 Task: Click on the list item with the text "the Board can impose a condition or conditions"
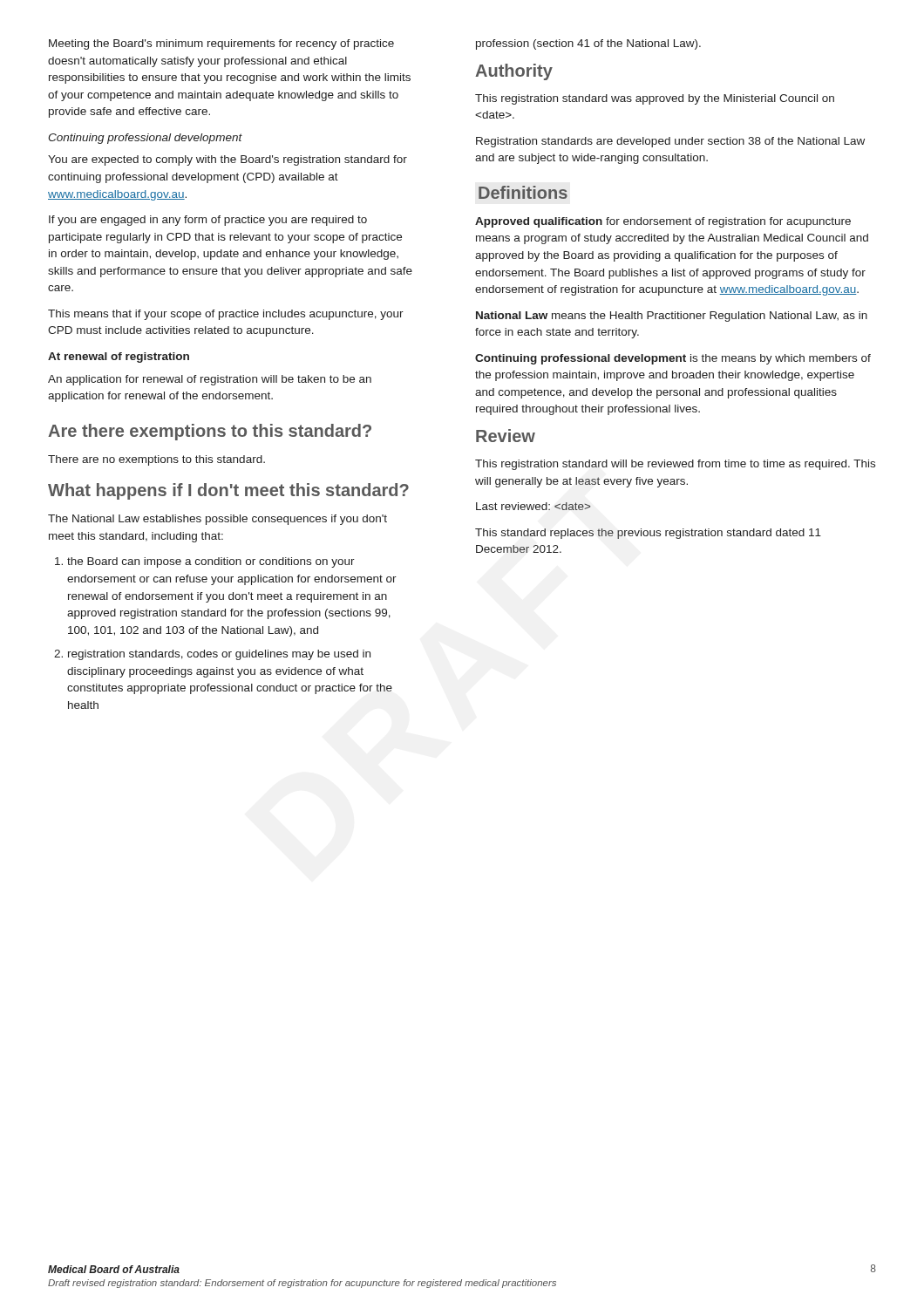click(231, 633)
